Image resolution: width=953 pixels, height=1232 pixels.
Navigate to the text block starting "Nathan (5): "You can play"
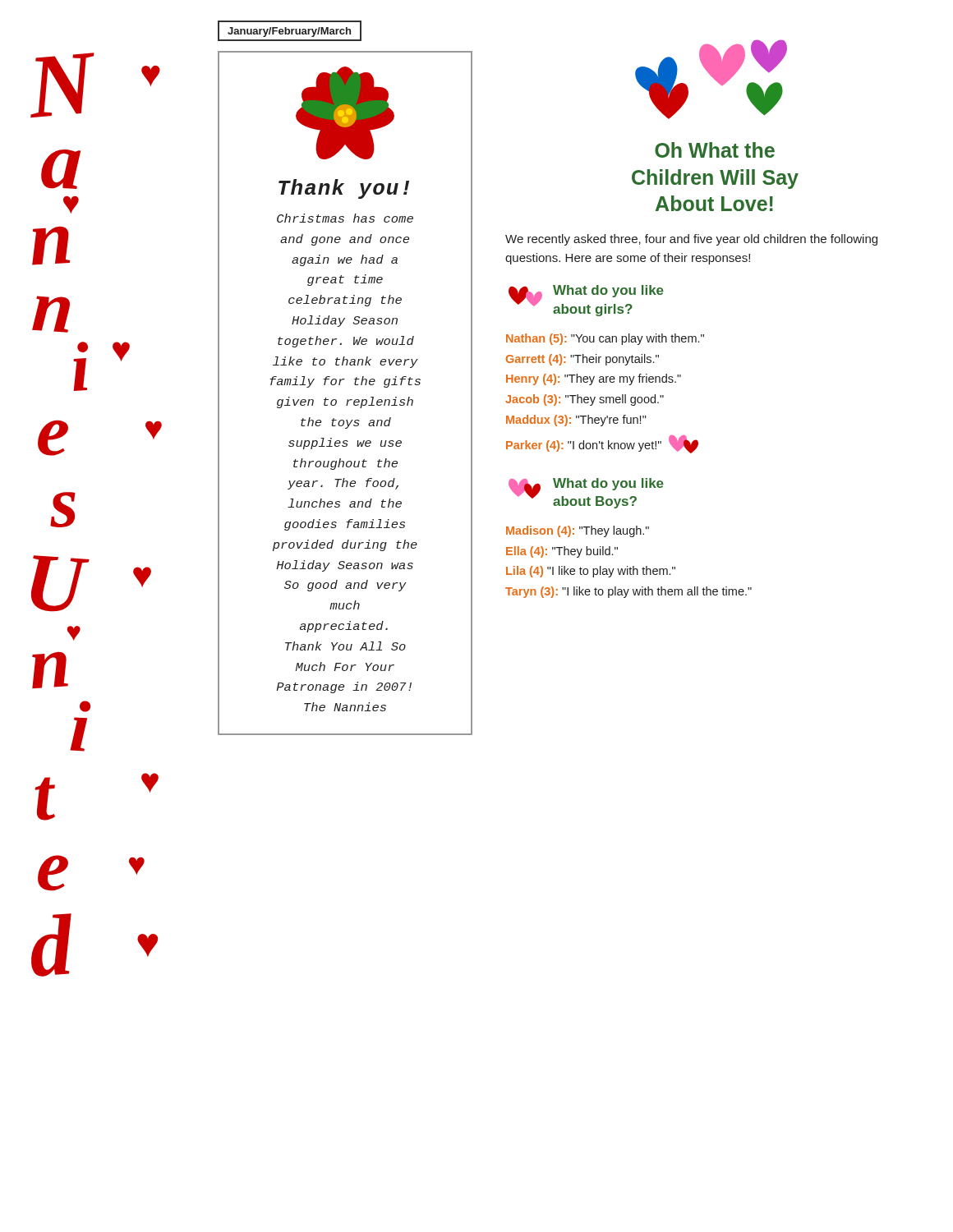pyautogui.click(x=605, y=338)
